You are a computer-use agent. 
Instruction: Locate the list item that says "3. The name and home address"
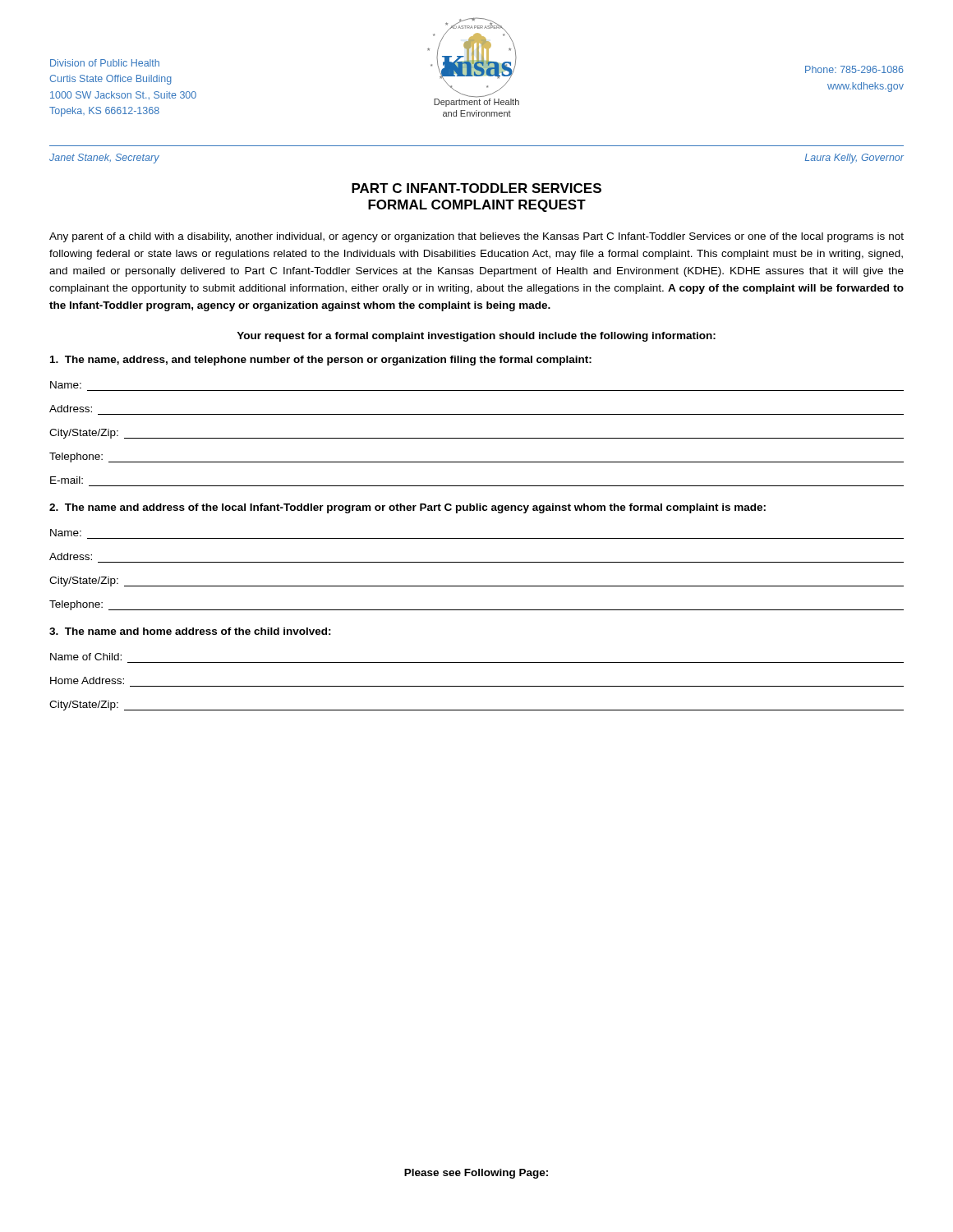(190, 631)
